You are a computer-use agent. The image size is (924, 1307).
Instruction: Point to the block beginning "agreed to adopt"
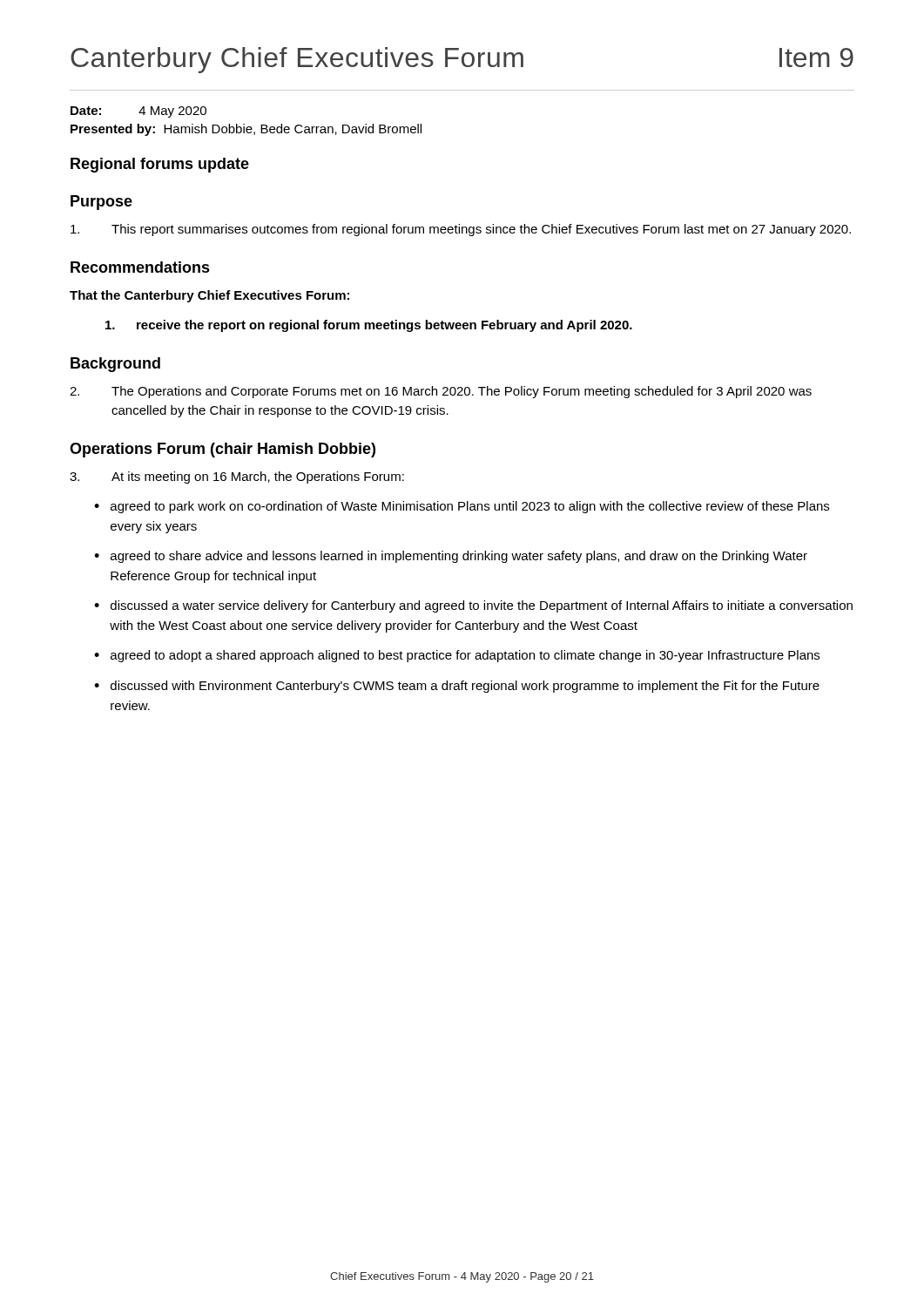[x=465, y=655]
